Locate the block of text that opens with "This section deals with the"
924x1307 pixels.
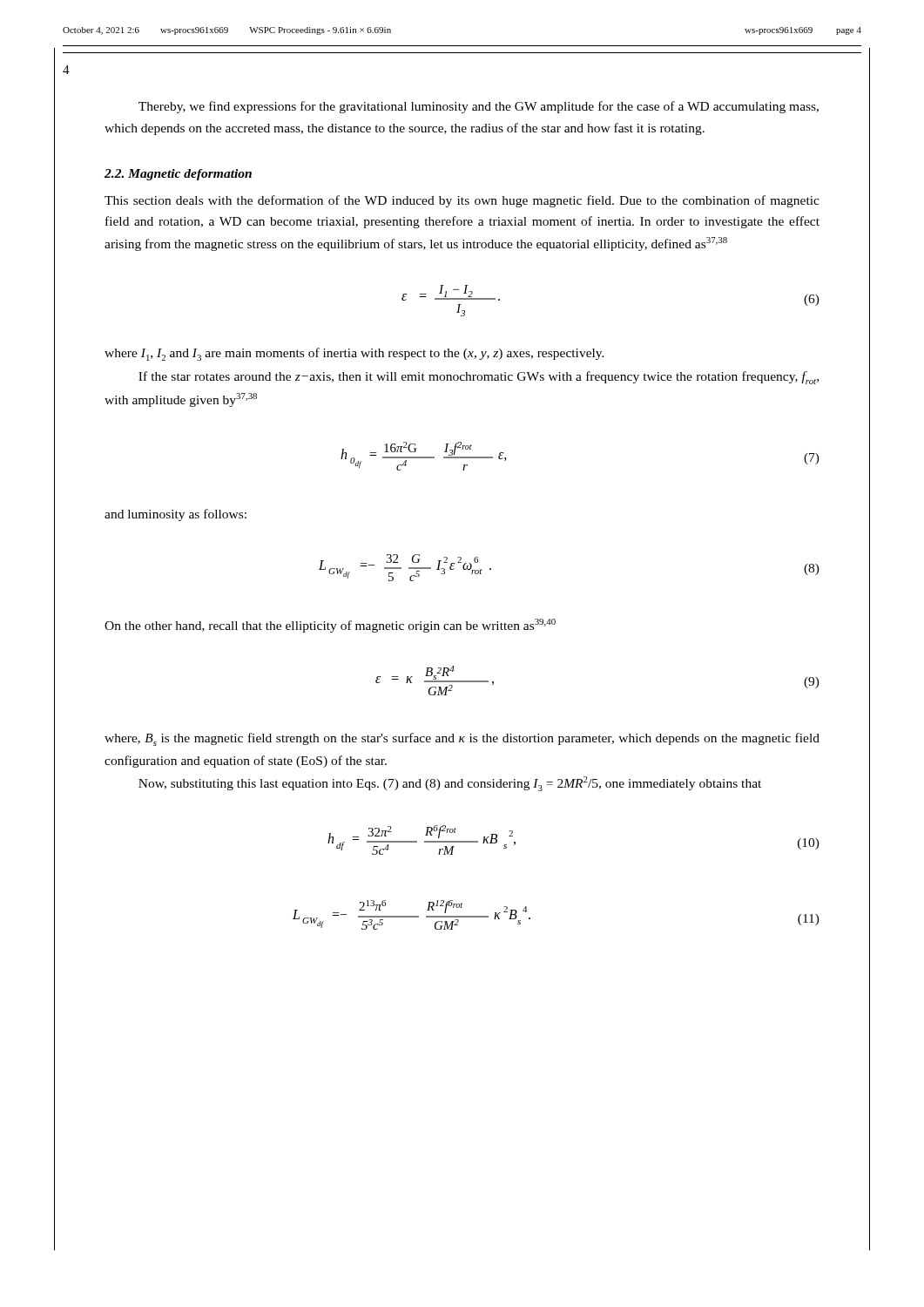click(462, 223)
